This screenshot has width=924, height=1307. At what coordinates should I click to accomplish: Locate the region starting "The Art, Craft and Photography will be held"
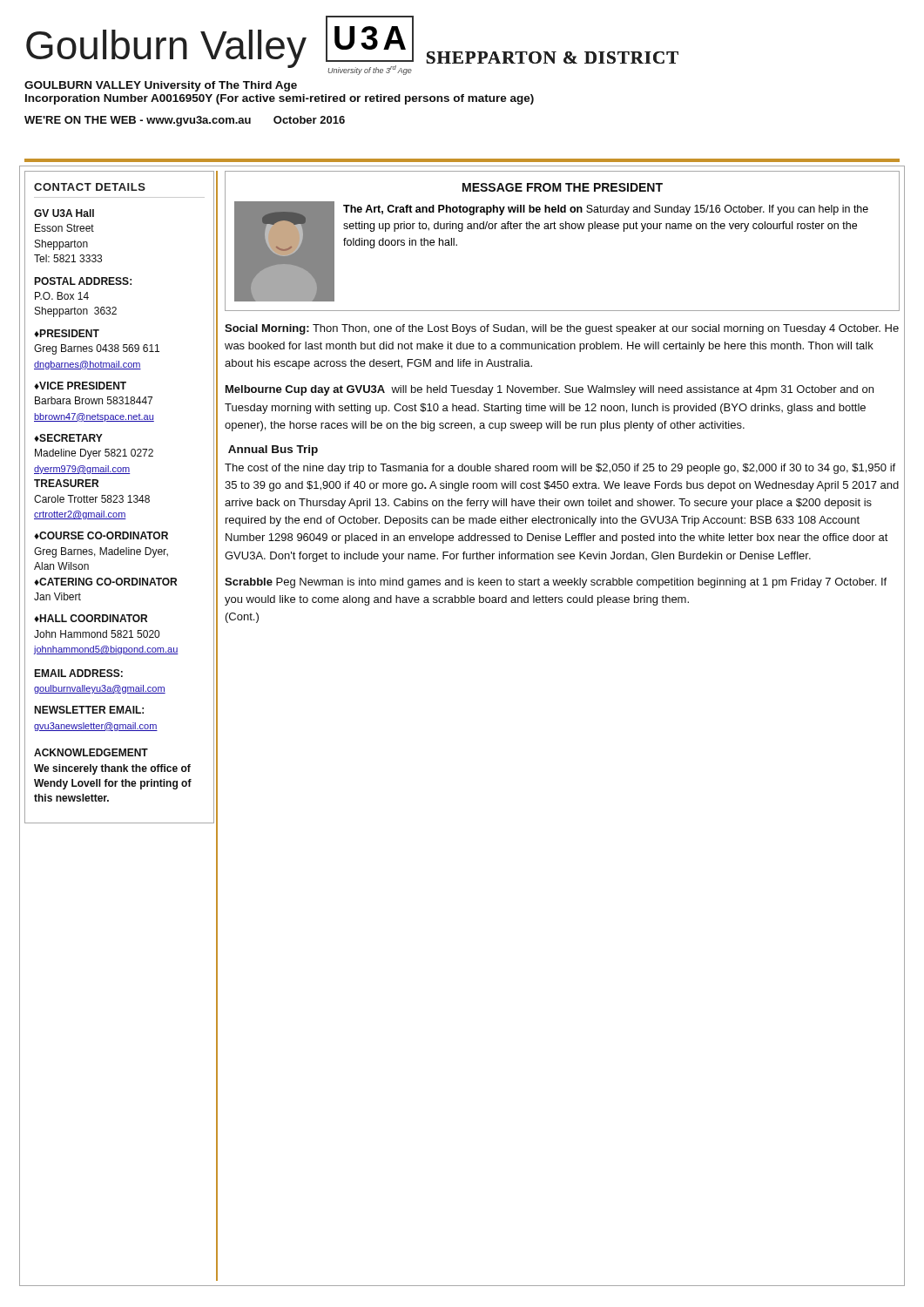click(x=606, y=225)
